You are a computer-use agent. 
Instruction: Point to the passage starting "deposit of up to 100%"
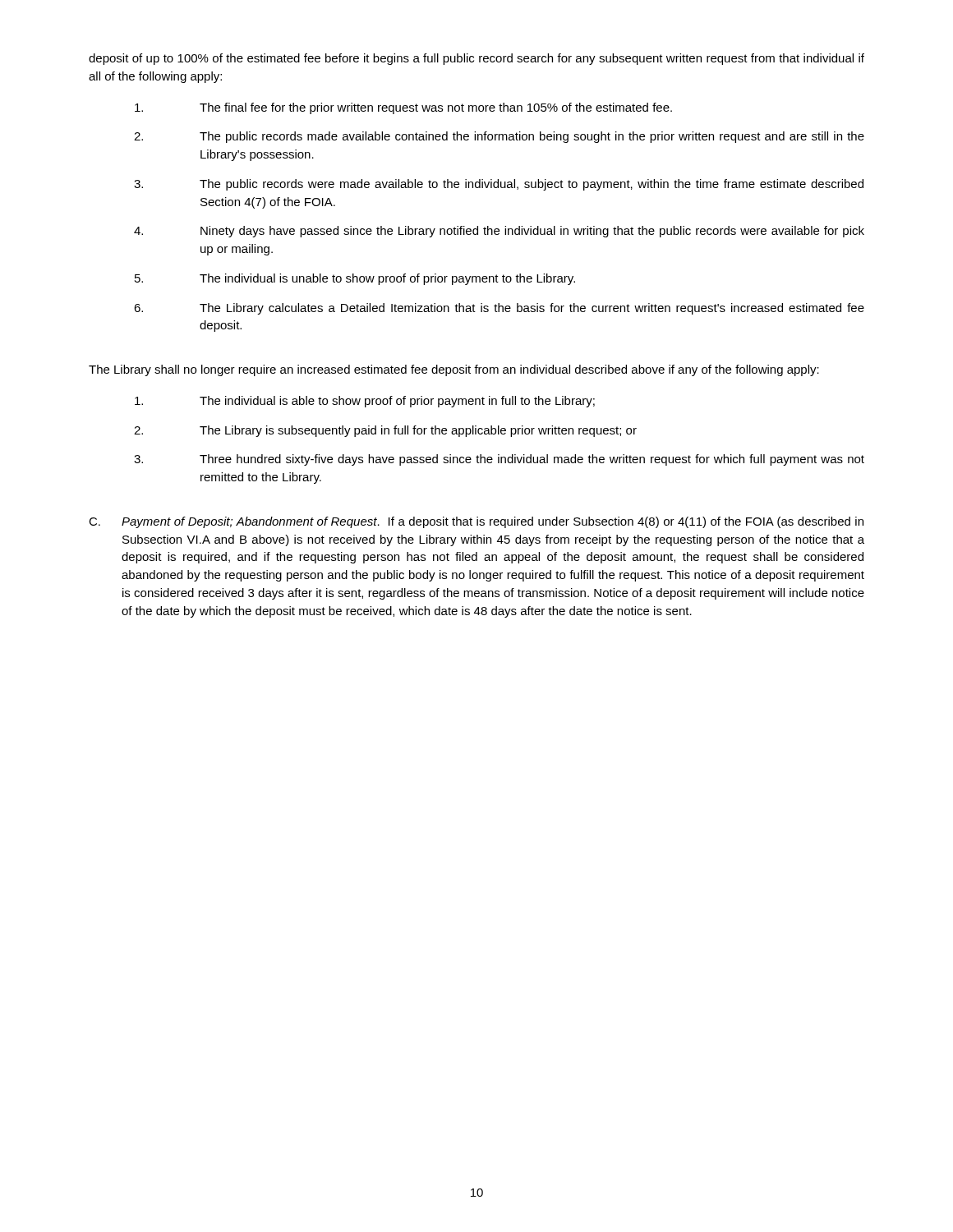[x=476, y=67]
